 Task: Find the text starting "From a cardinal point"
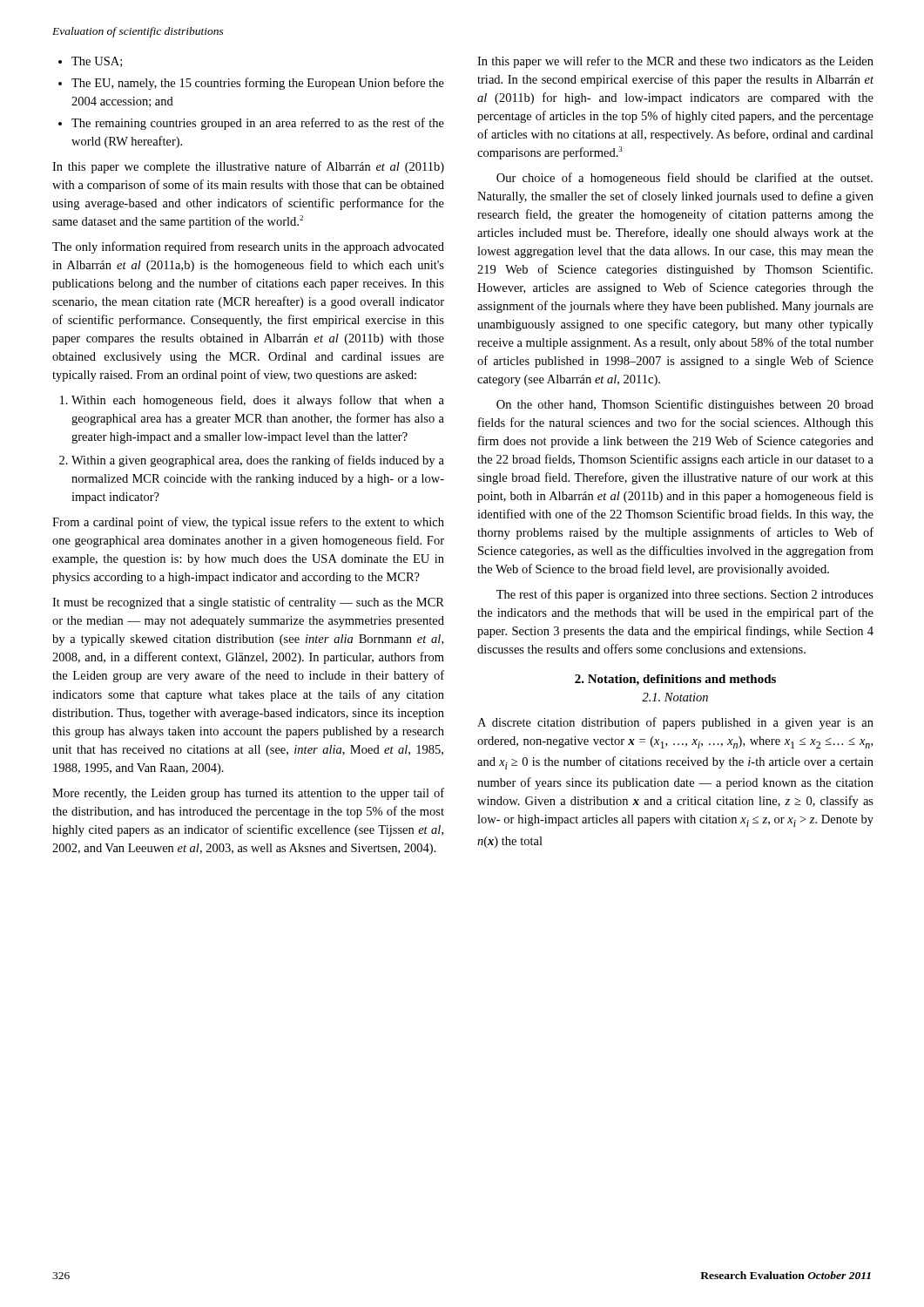[248, 550]
